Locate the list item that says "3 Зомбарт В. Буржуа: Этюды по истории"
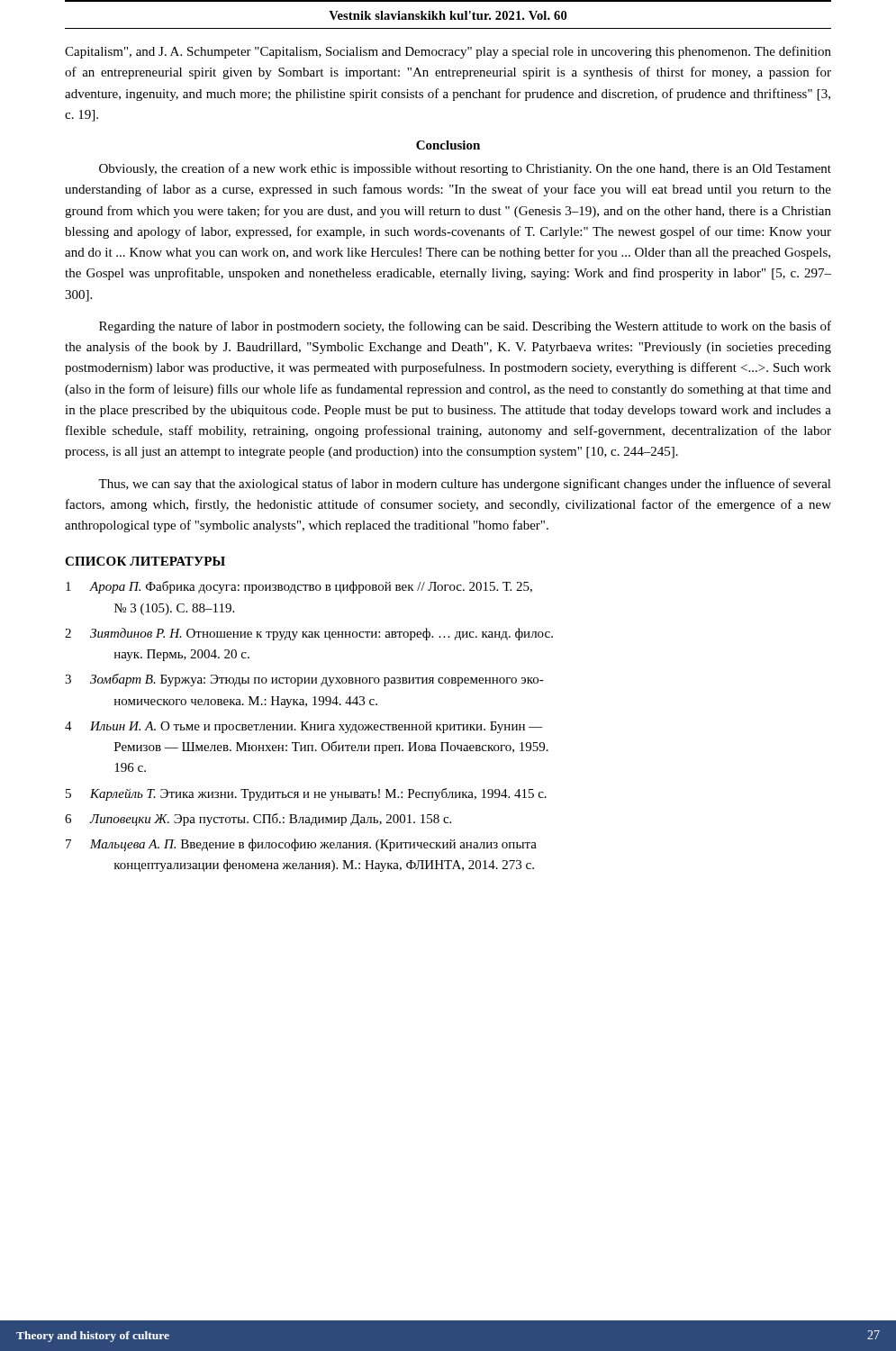The image size is (896, 1351). click(448, 690)
